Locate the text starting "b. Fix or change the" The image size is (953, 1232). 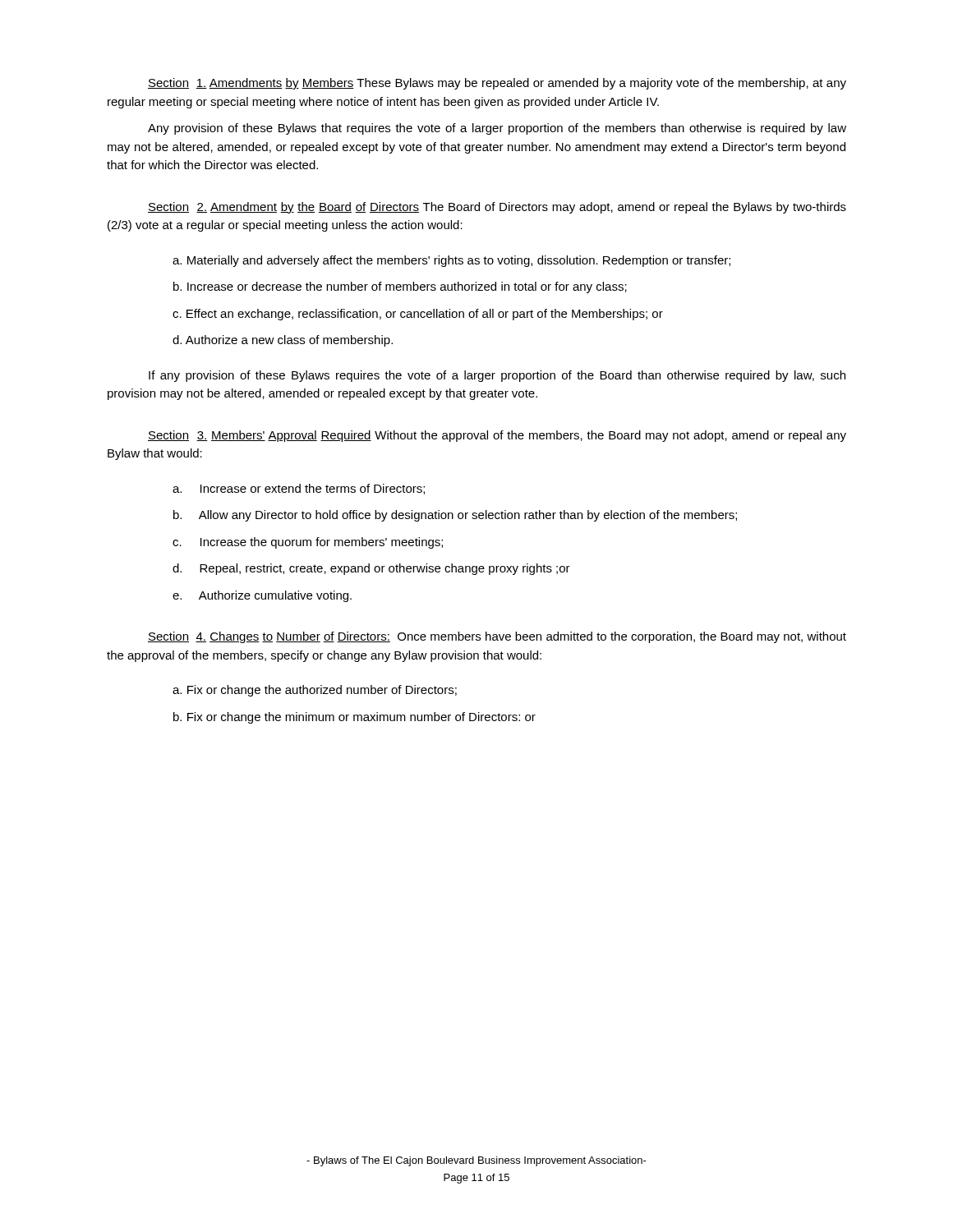pyautogui.click(x=354, y=716)
